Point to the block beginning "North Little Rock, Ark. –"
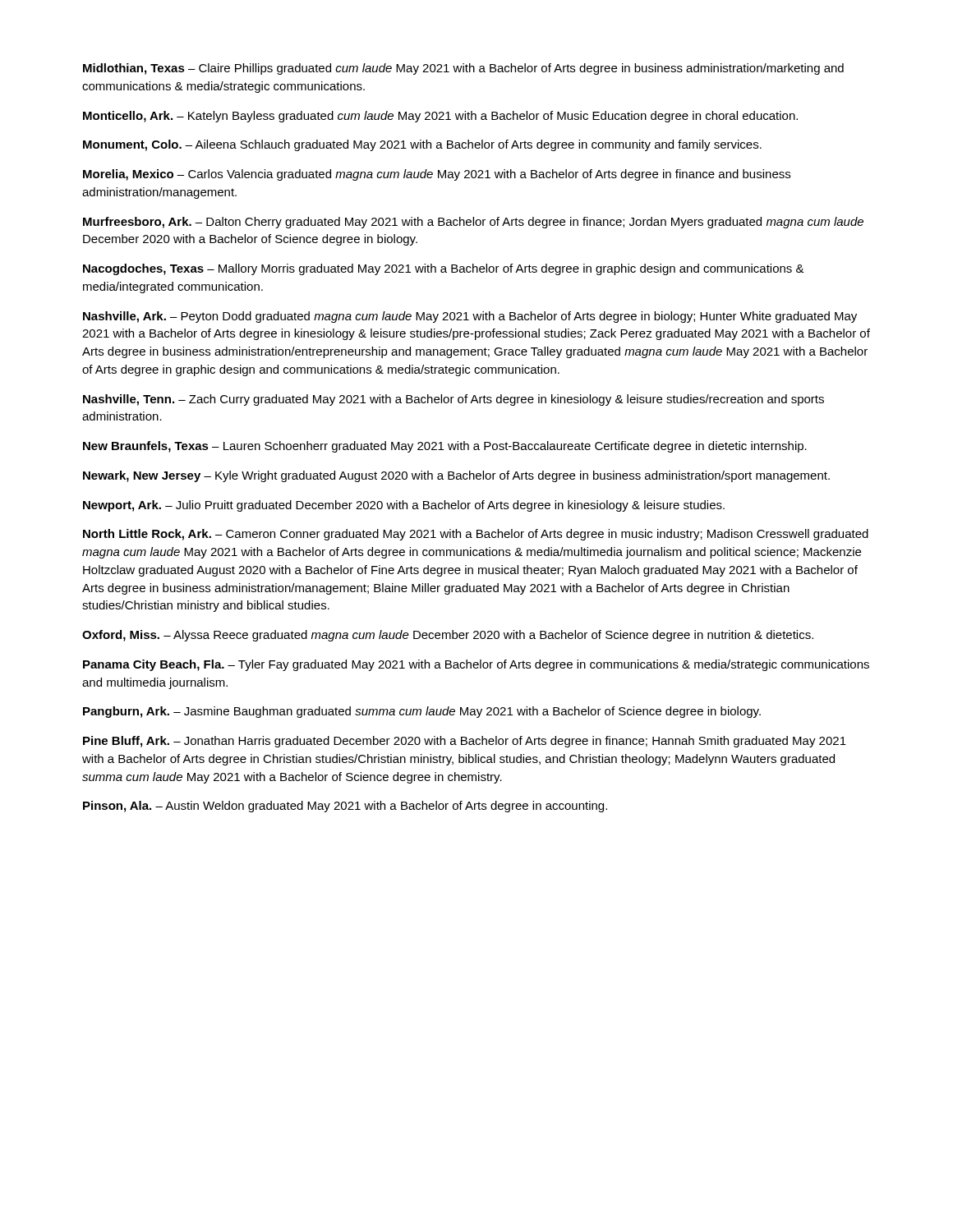 tap(475, 569)
